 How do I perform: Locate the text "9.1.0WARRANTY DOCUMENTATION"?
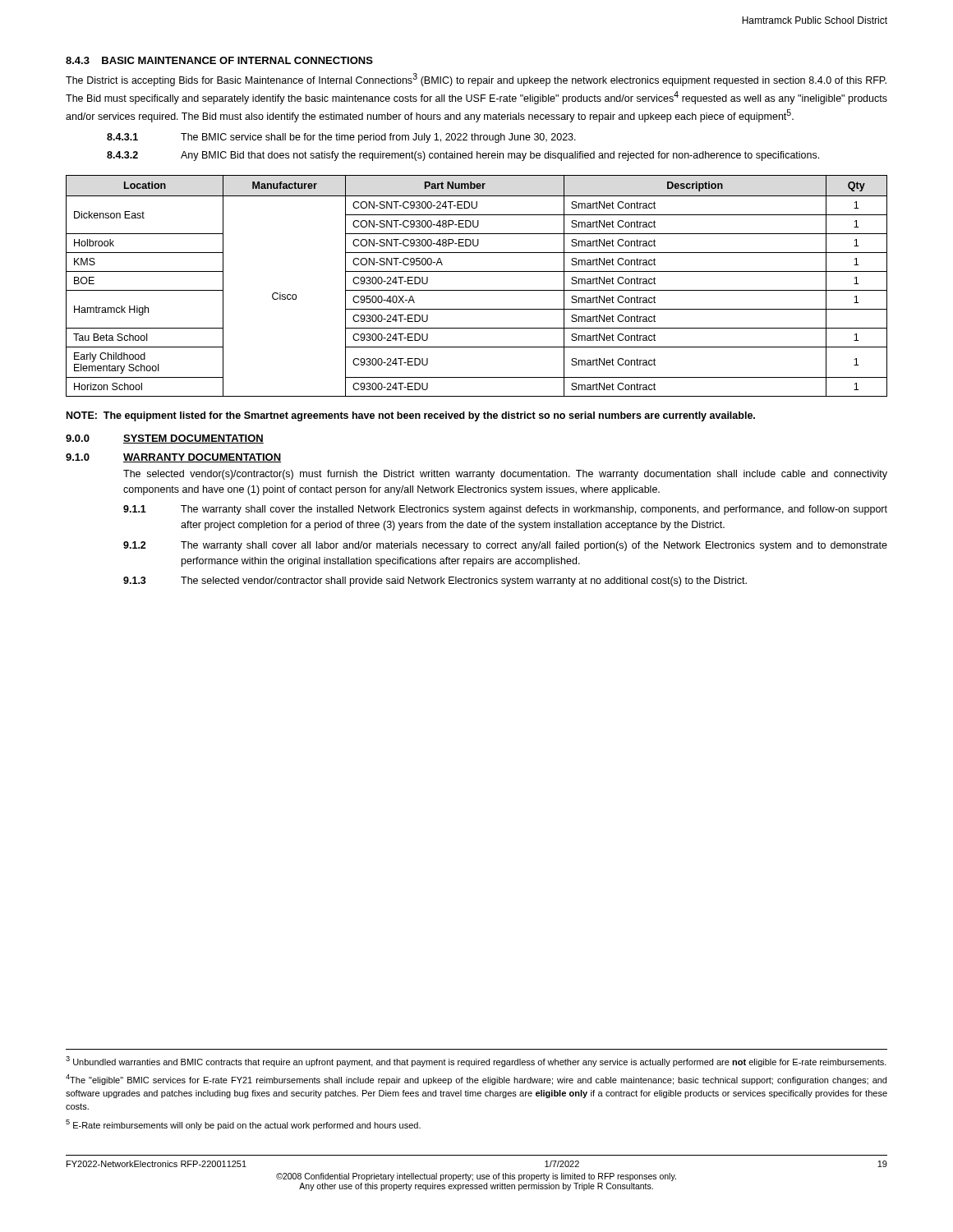[173, 457]
